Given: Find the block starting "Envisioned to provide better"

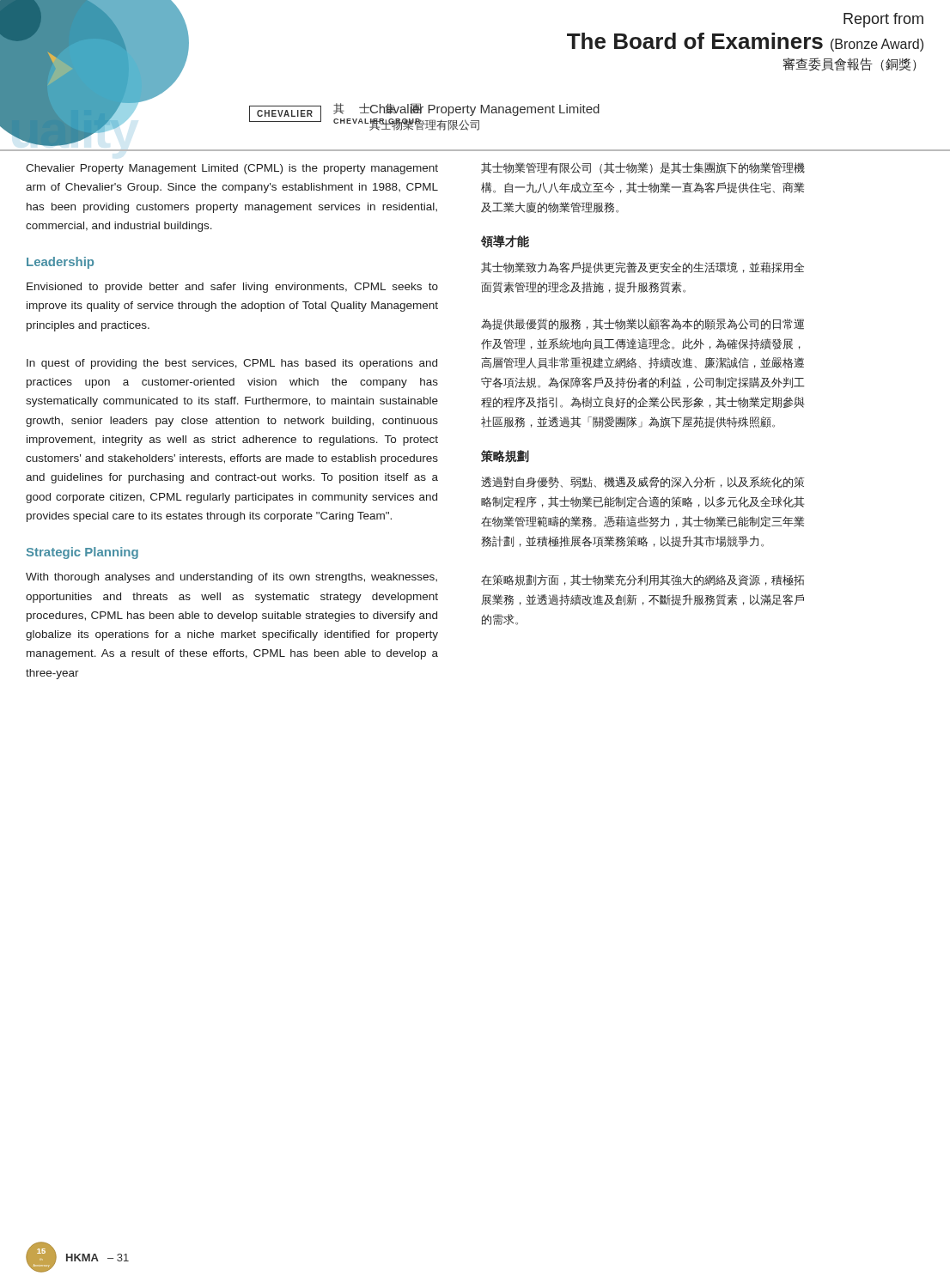Looking at the screenshot, I should coord(232,306).
